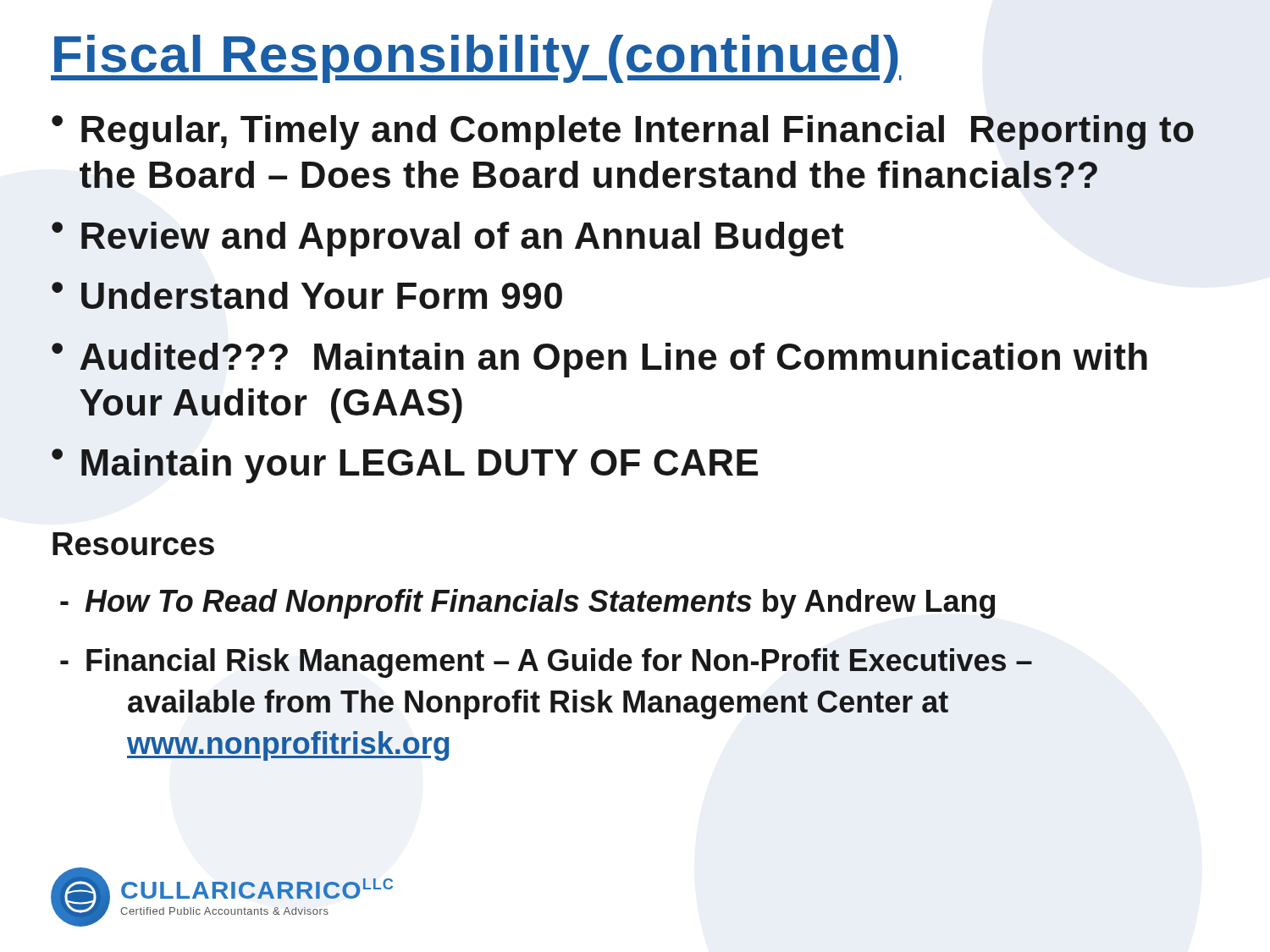
Task: Point to the passage starting "- Financial Risk Management"
Action: (x=546, y=703)
